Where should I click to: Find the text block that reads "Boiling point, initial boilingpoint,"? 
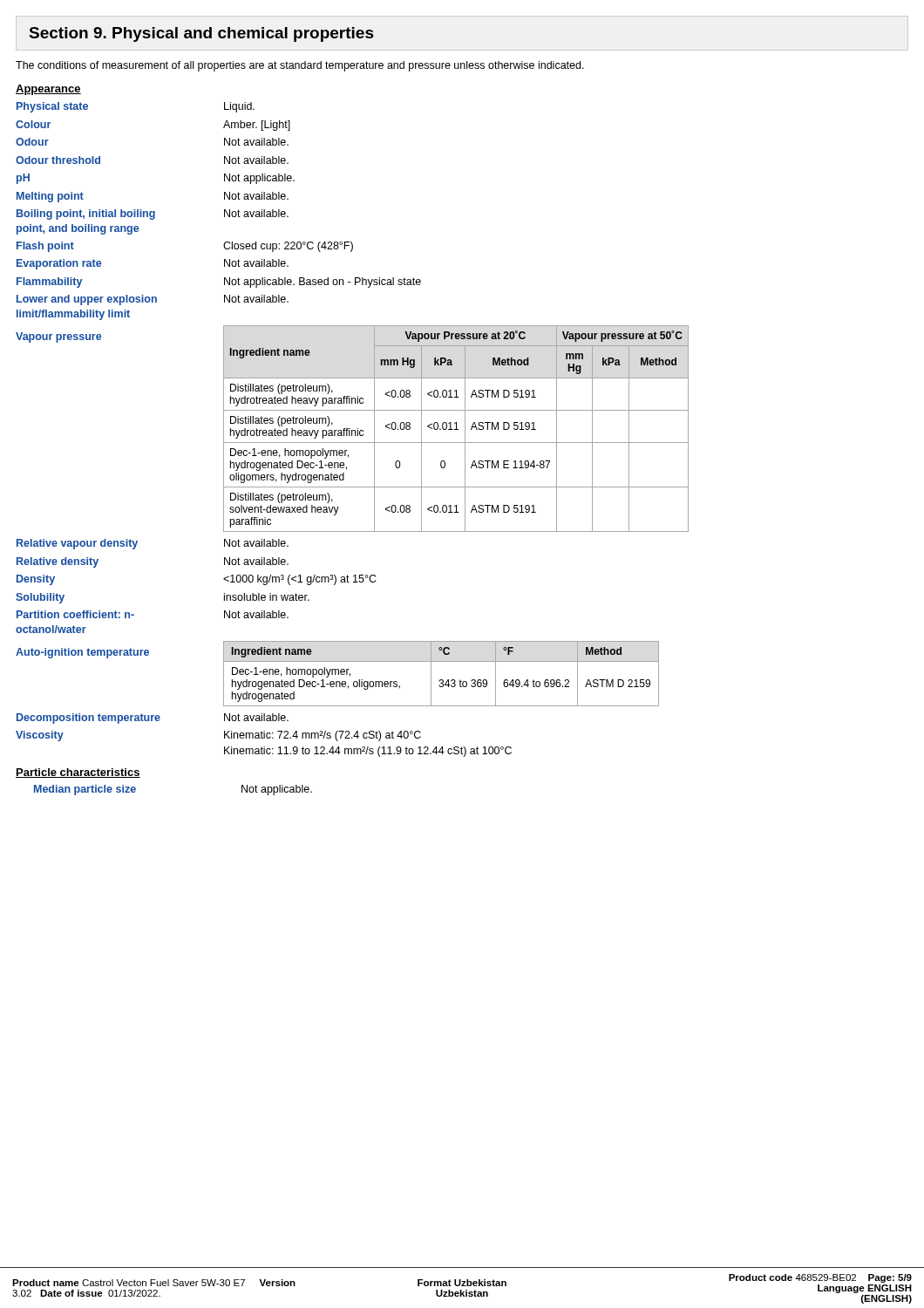[152, 221]
